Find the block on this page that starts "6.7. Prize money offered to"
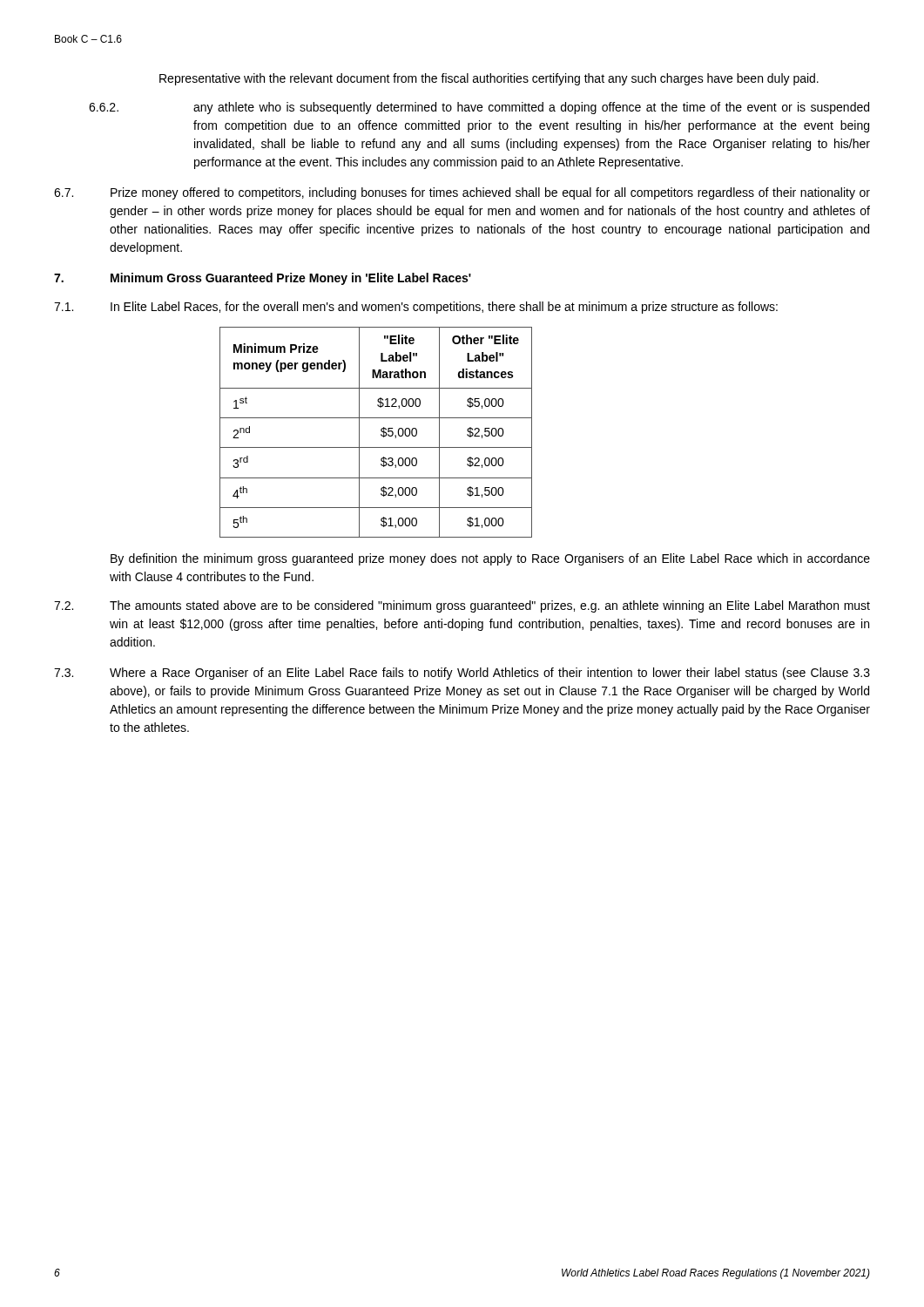 click(462, 220)
